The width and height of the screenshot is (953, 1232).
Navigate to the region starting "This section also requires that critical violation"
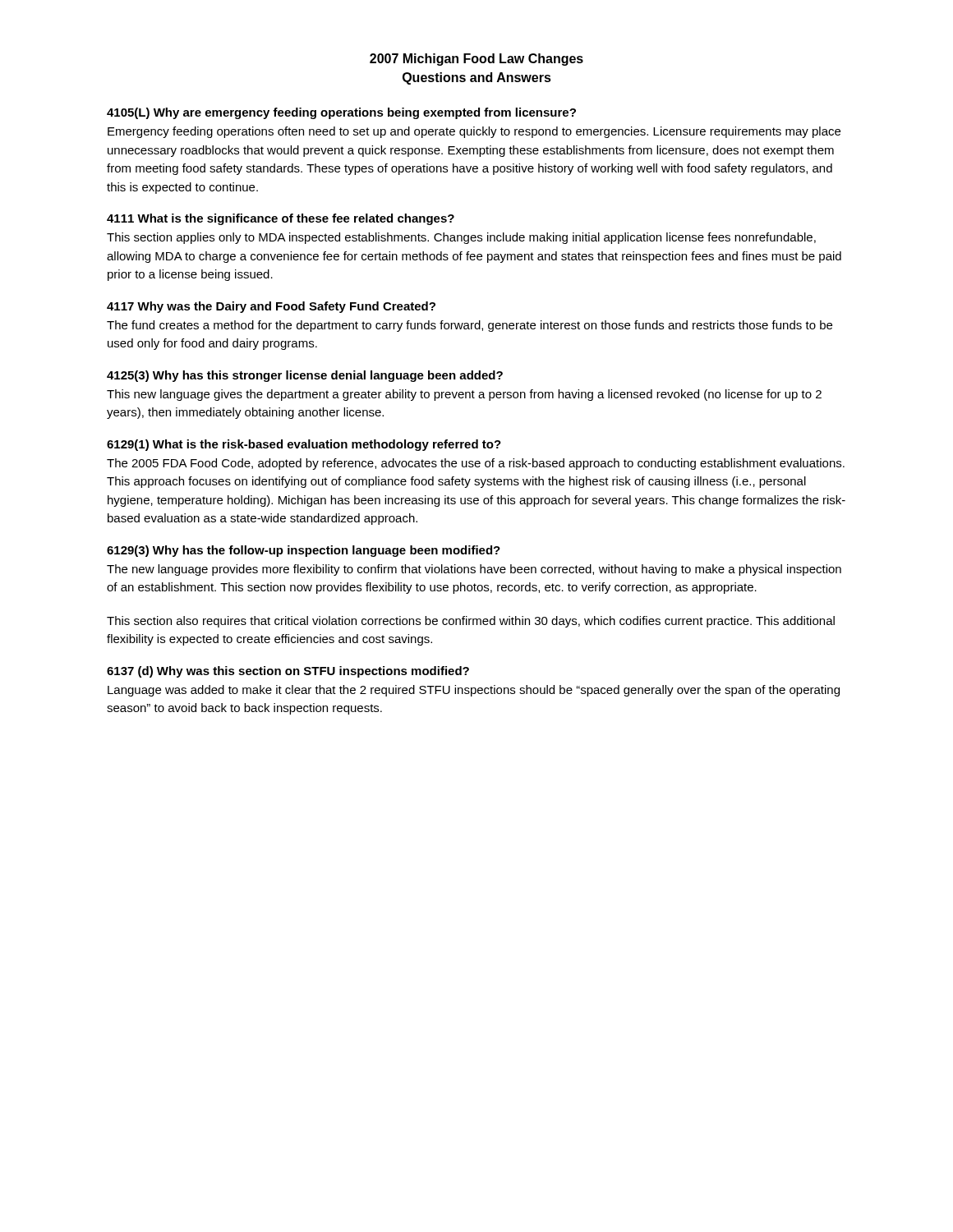click(476, 630)
